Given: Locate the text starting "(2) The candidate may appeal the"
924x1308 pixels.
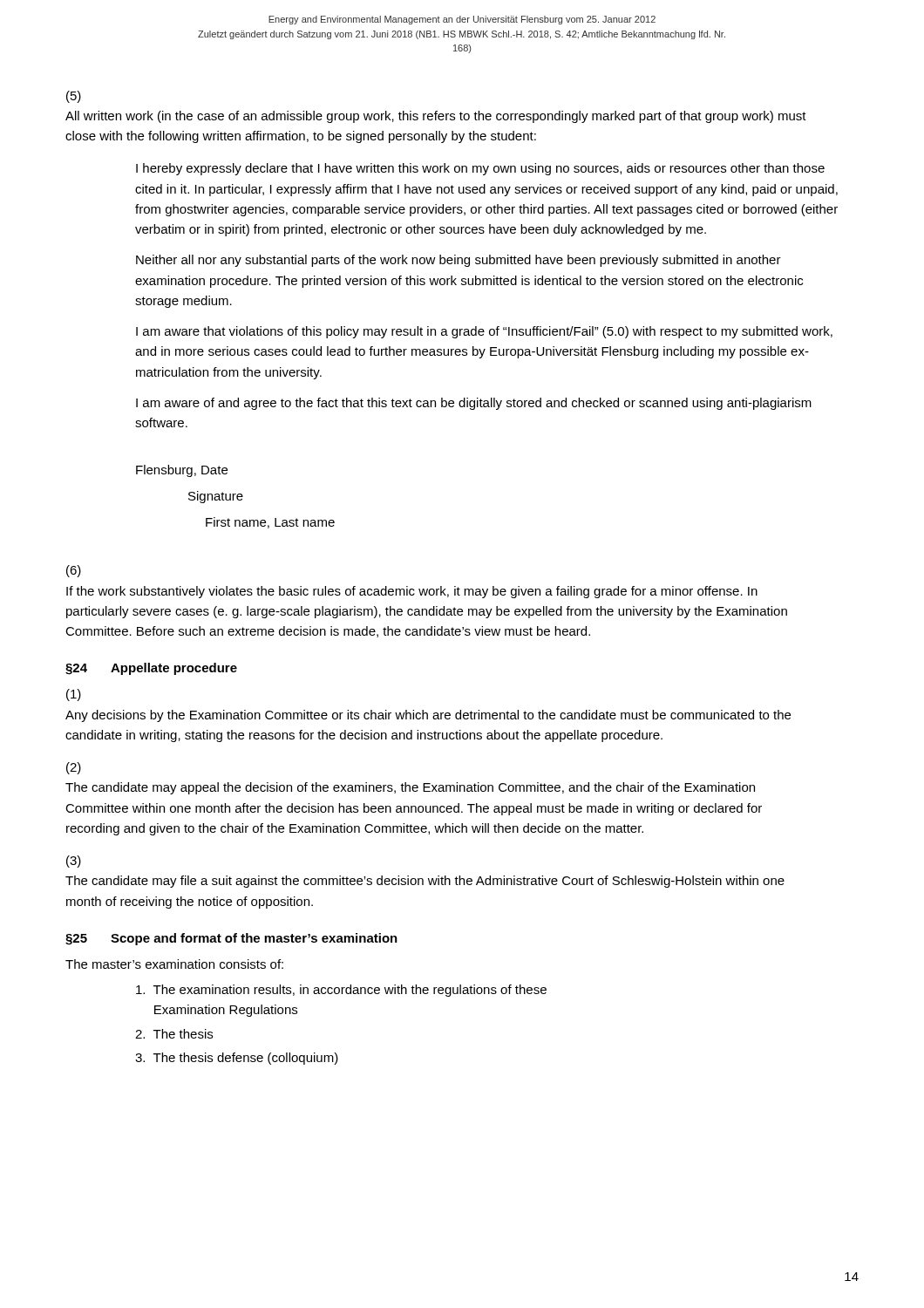Looking at the screenshot, I should pyautogui.click(x=438, y=797).
